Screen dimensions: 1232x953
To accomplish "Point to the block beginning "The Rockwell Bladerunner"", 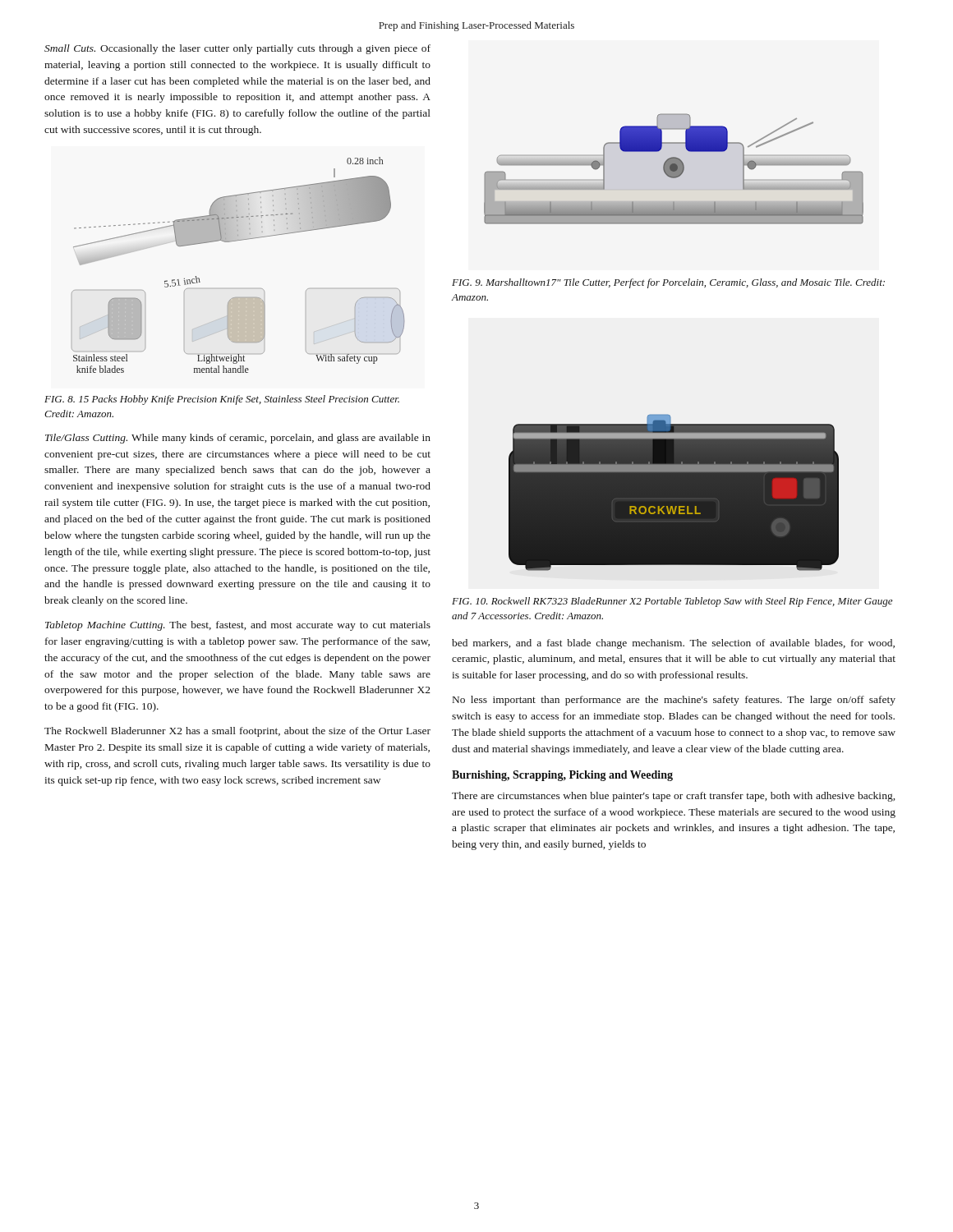I will point(237,755).
